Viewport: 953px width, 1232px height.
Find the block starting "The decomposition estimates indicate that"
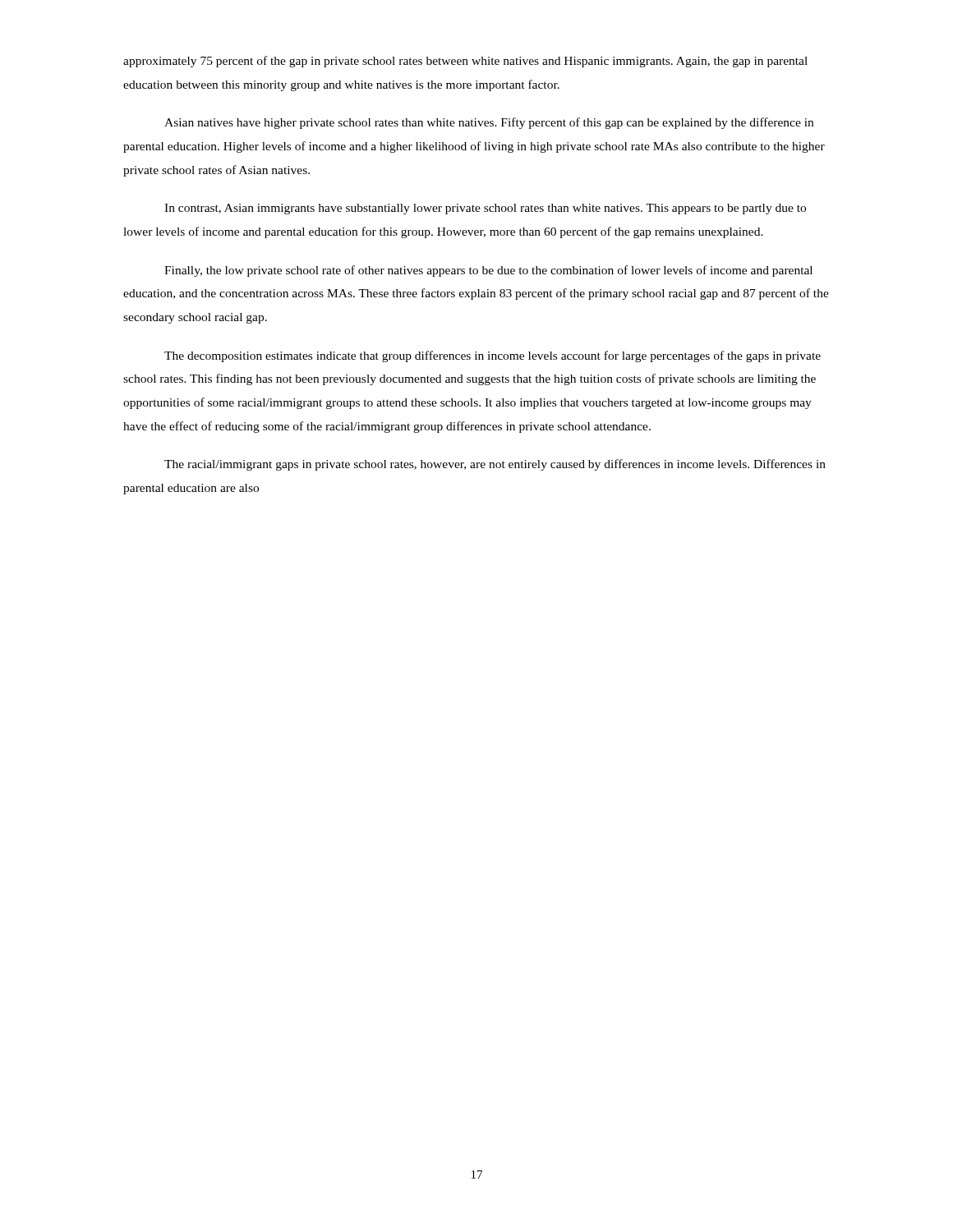coord(476,391)
